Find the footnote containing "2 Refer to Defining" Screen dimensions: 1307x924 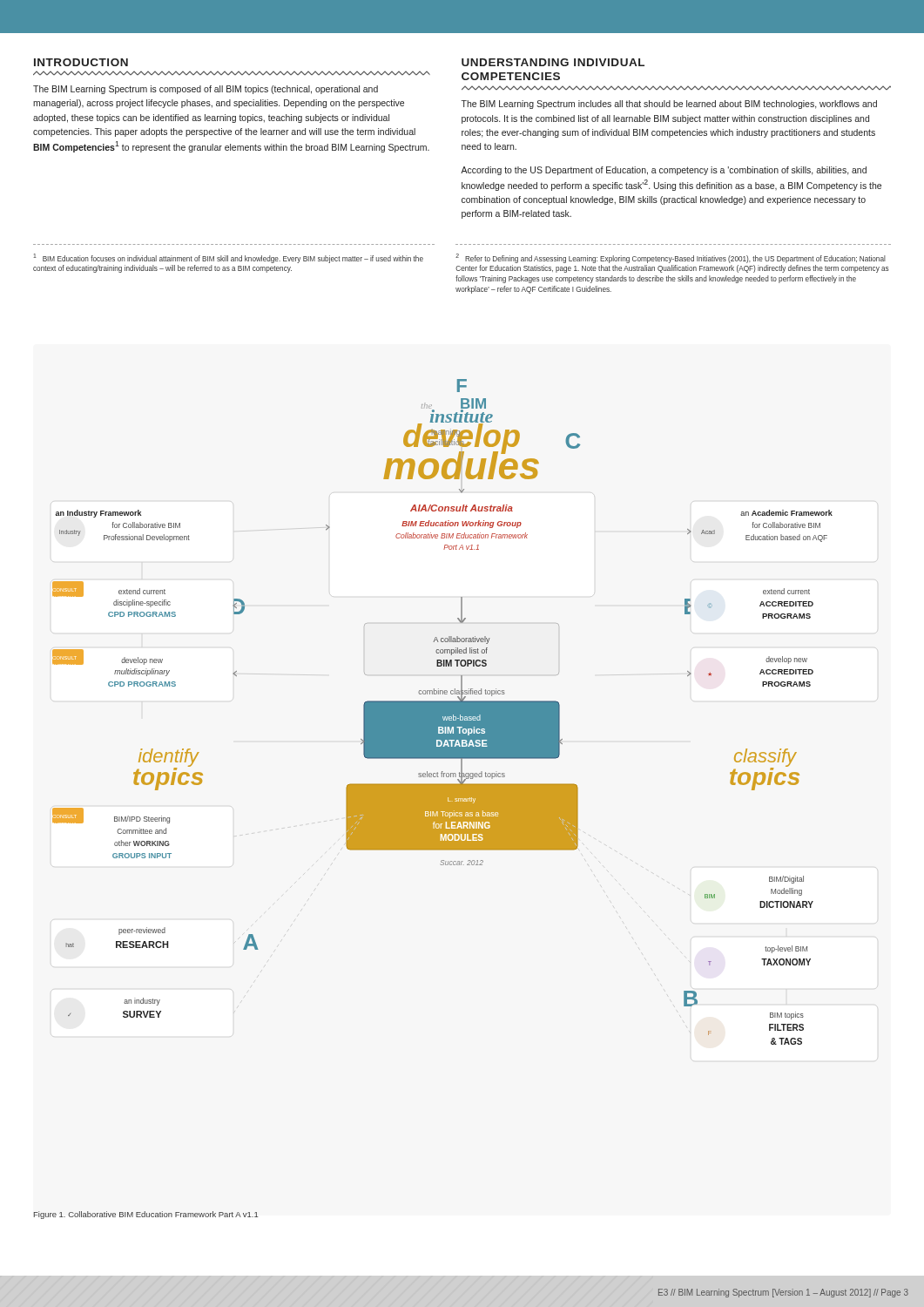(x=673, y=269)
